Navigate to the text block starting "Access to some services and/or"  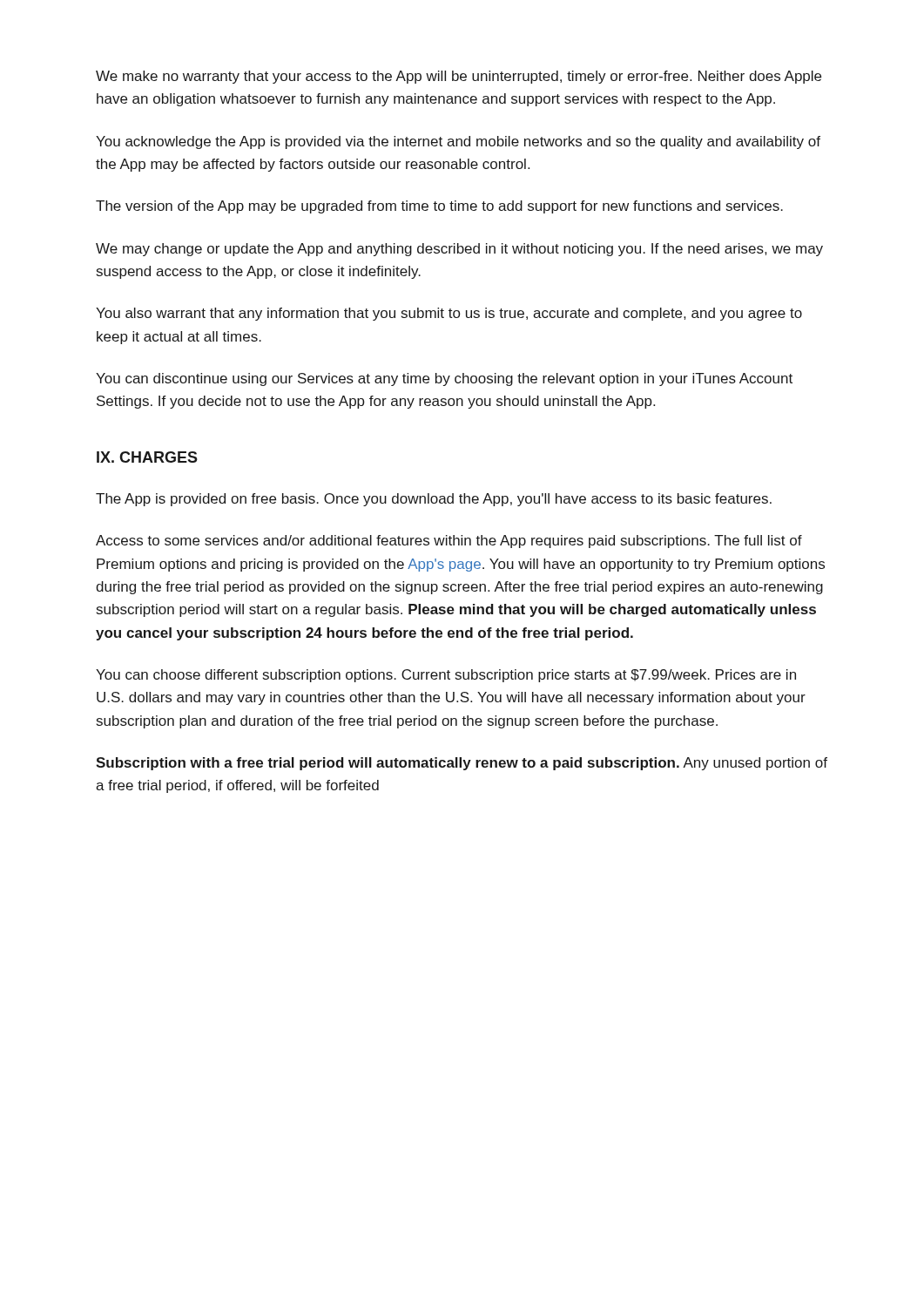click(461, 587)
